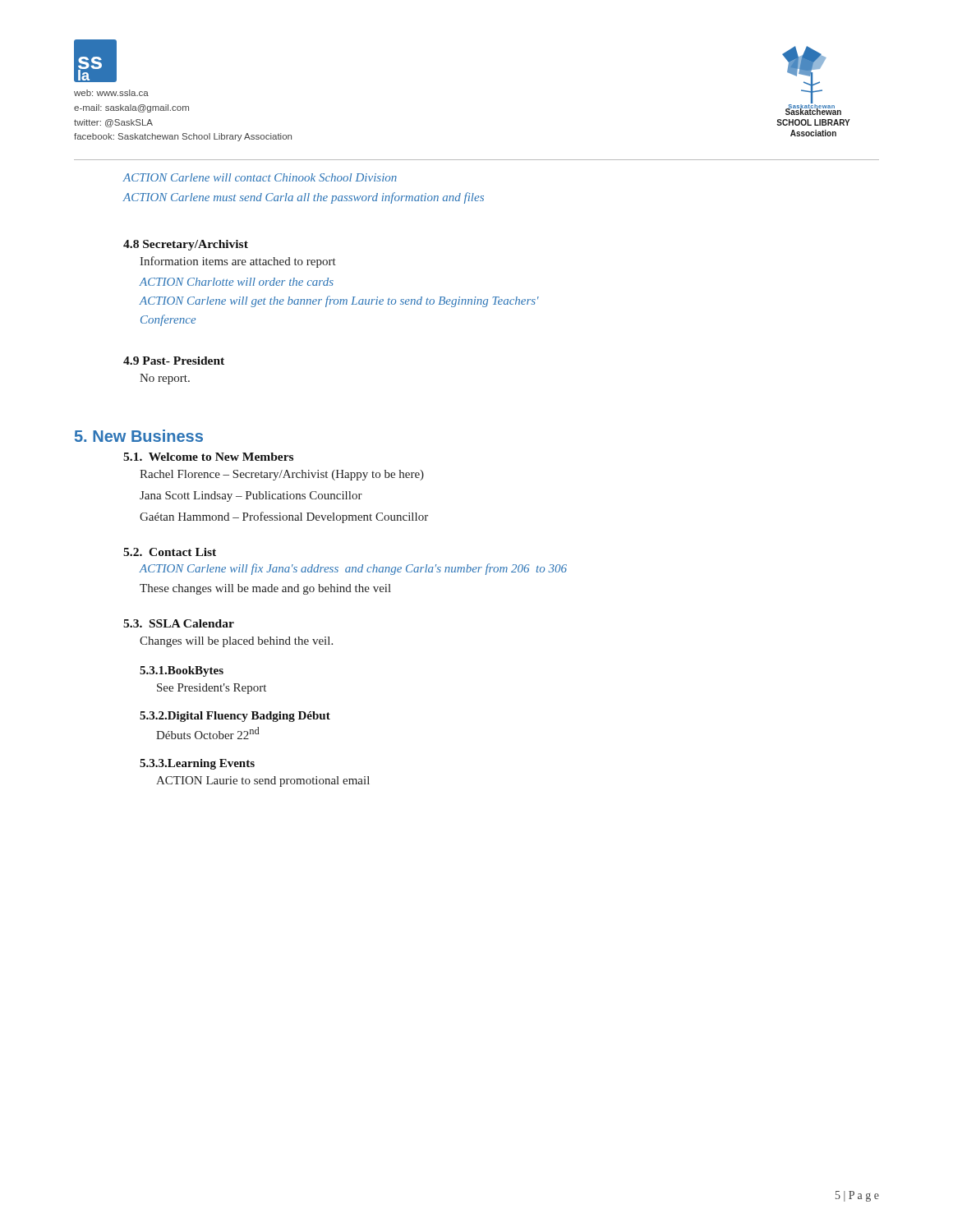Locate the section header that says "5. New Business"
Screen dimensions: 1232x953
139,436
